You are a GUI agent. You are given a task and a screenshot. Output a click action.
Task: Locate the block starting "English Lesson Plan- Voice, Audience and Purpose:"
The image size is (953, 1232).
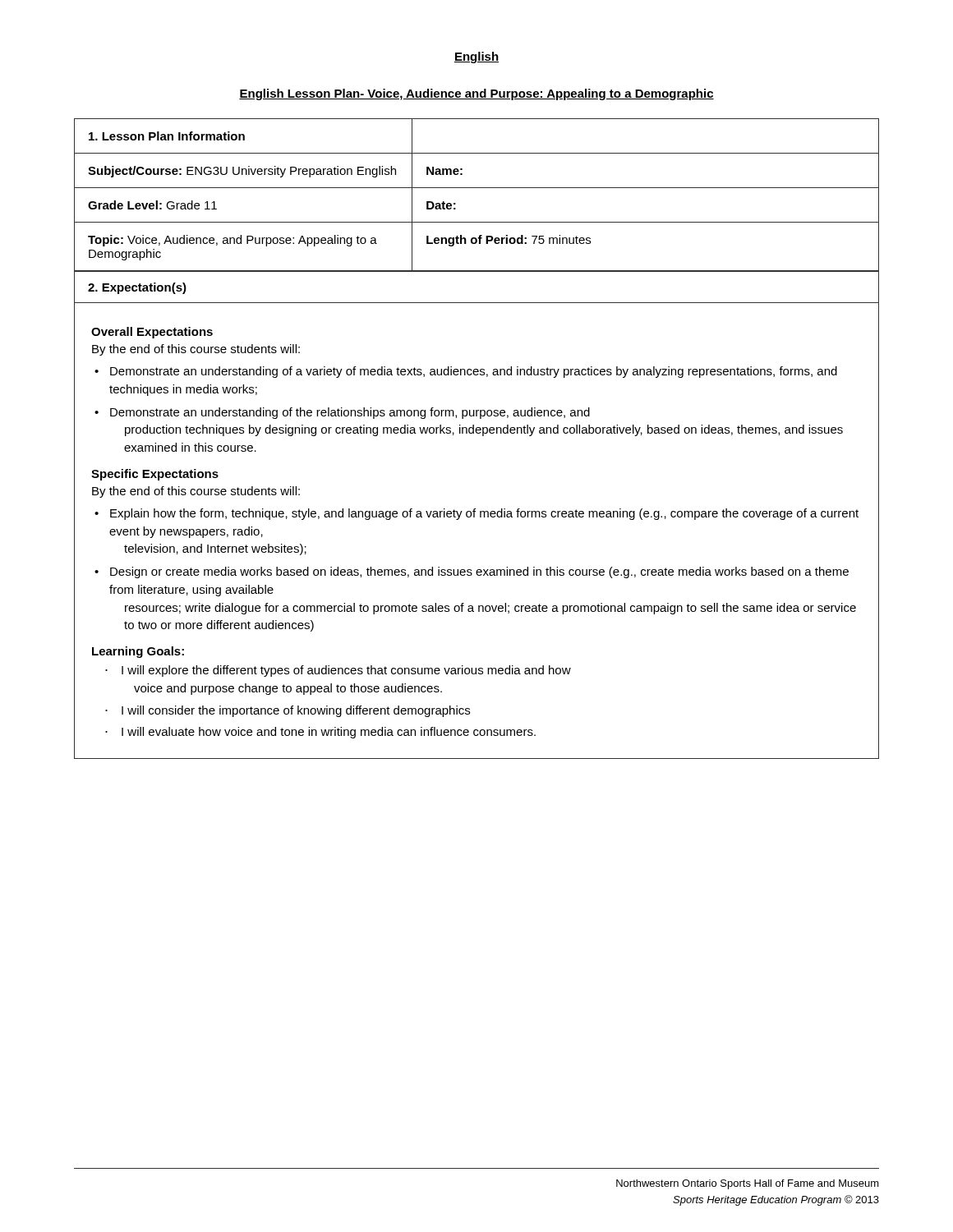tap(476, 93)
